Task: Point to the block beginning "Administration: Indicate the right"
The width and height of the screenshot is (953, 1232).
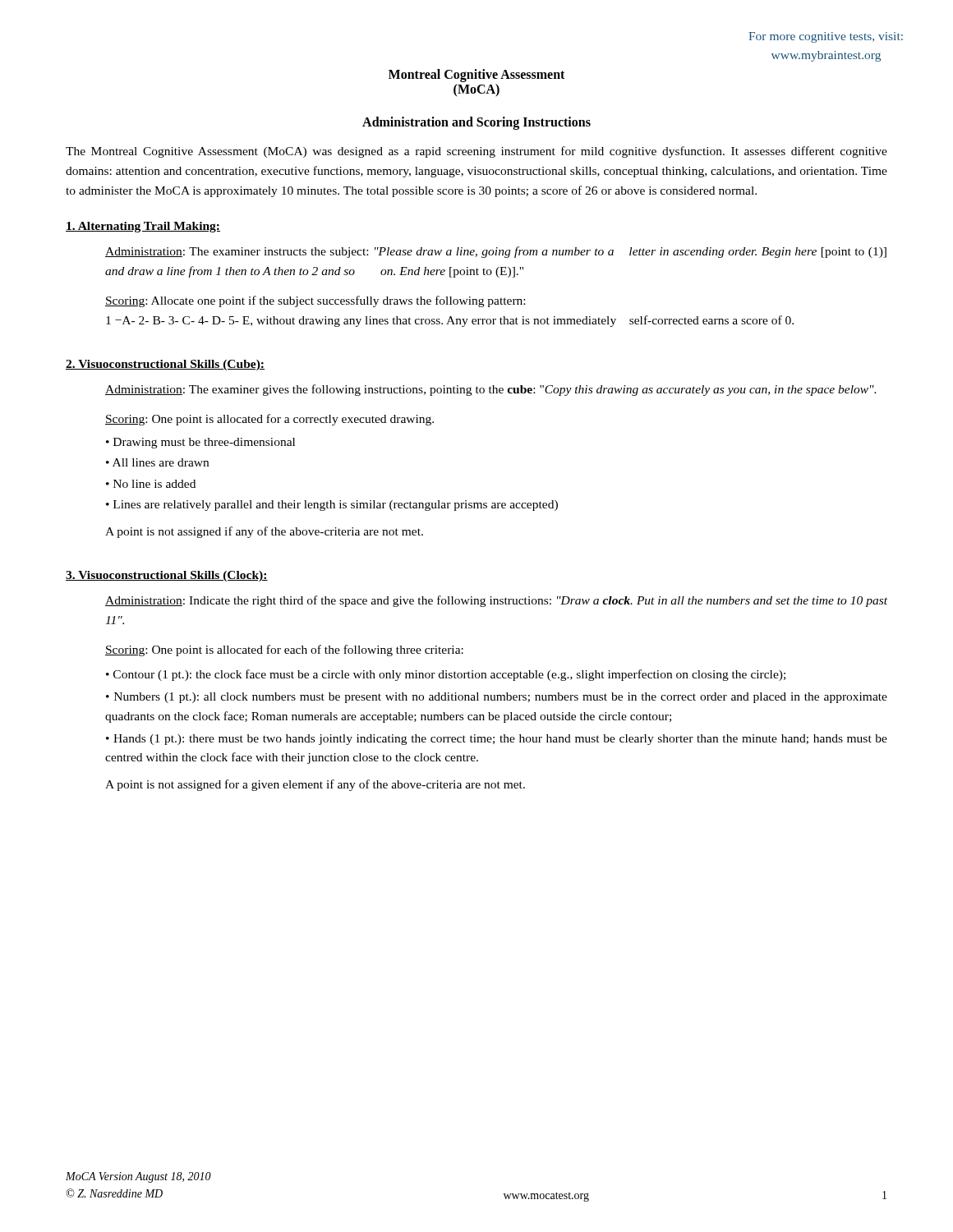Action: 496,610
